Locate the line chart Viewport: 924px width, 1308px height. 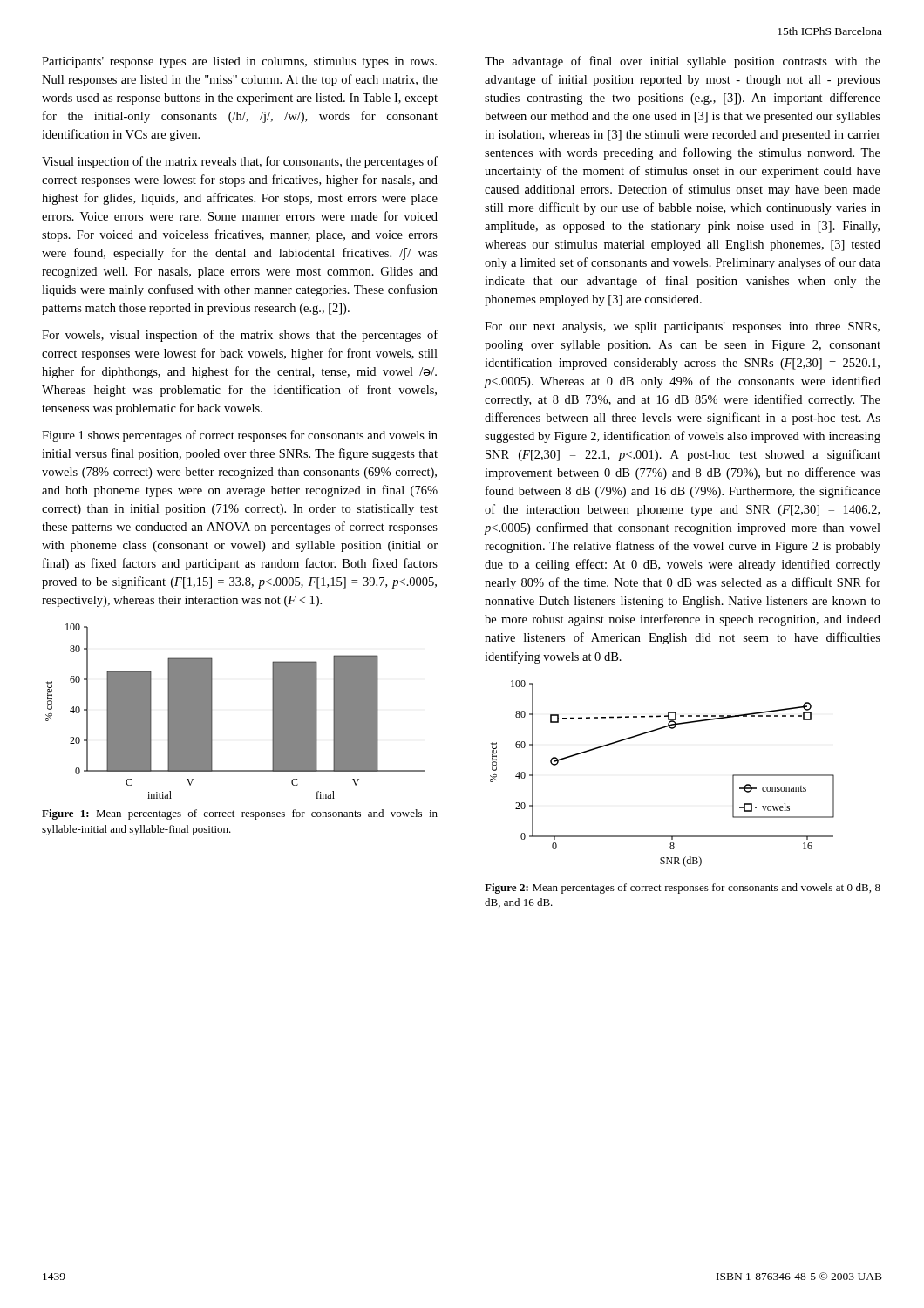[683, 775]
